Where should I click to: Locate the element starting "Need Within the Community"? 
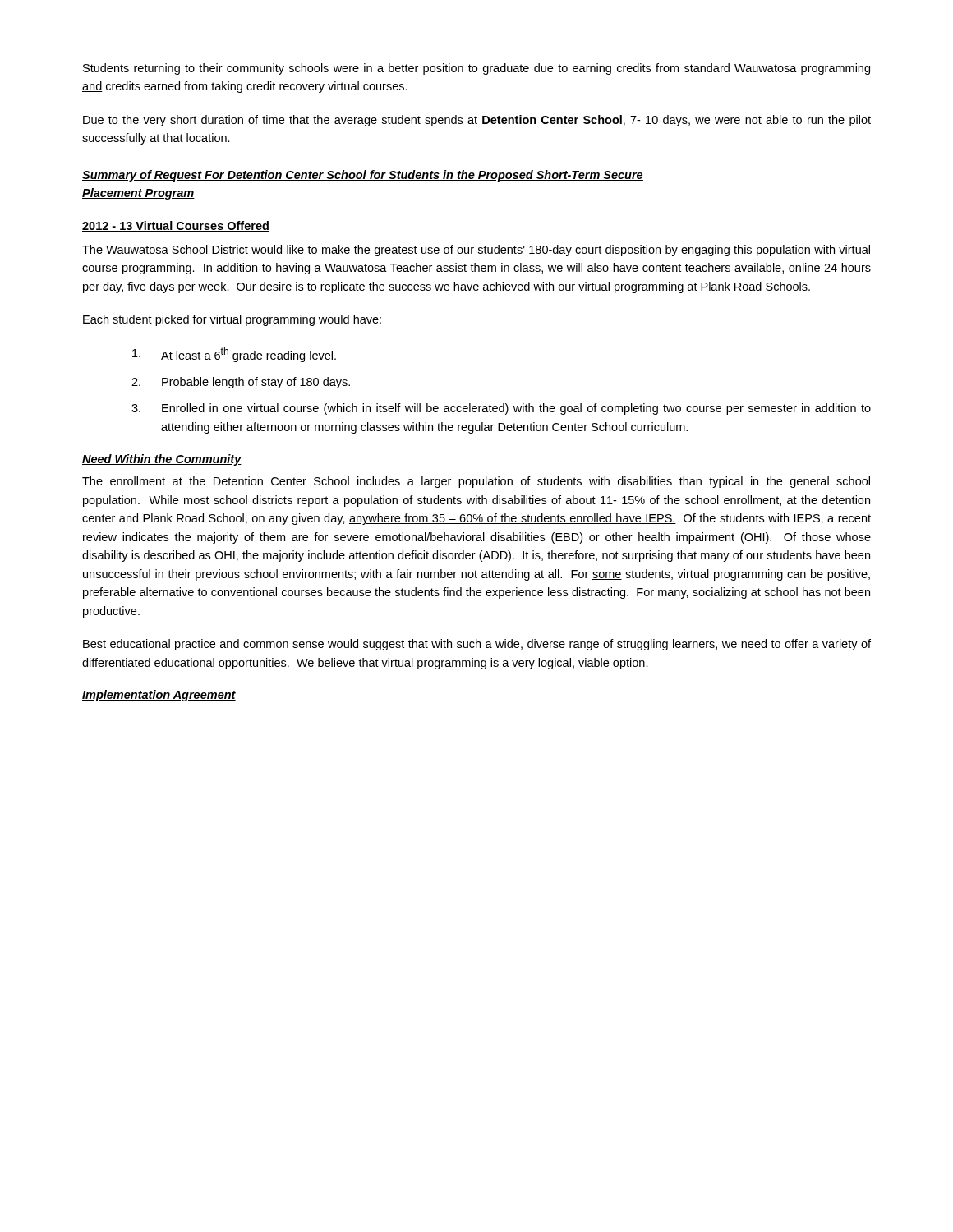click(x=162, y=459)
